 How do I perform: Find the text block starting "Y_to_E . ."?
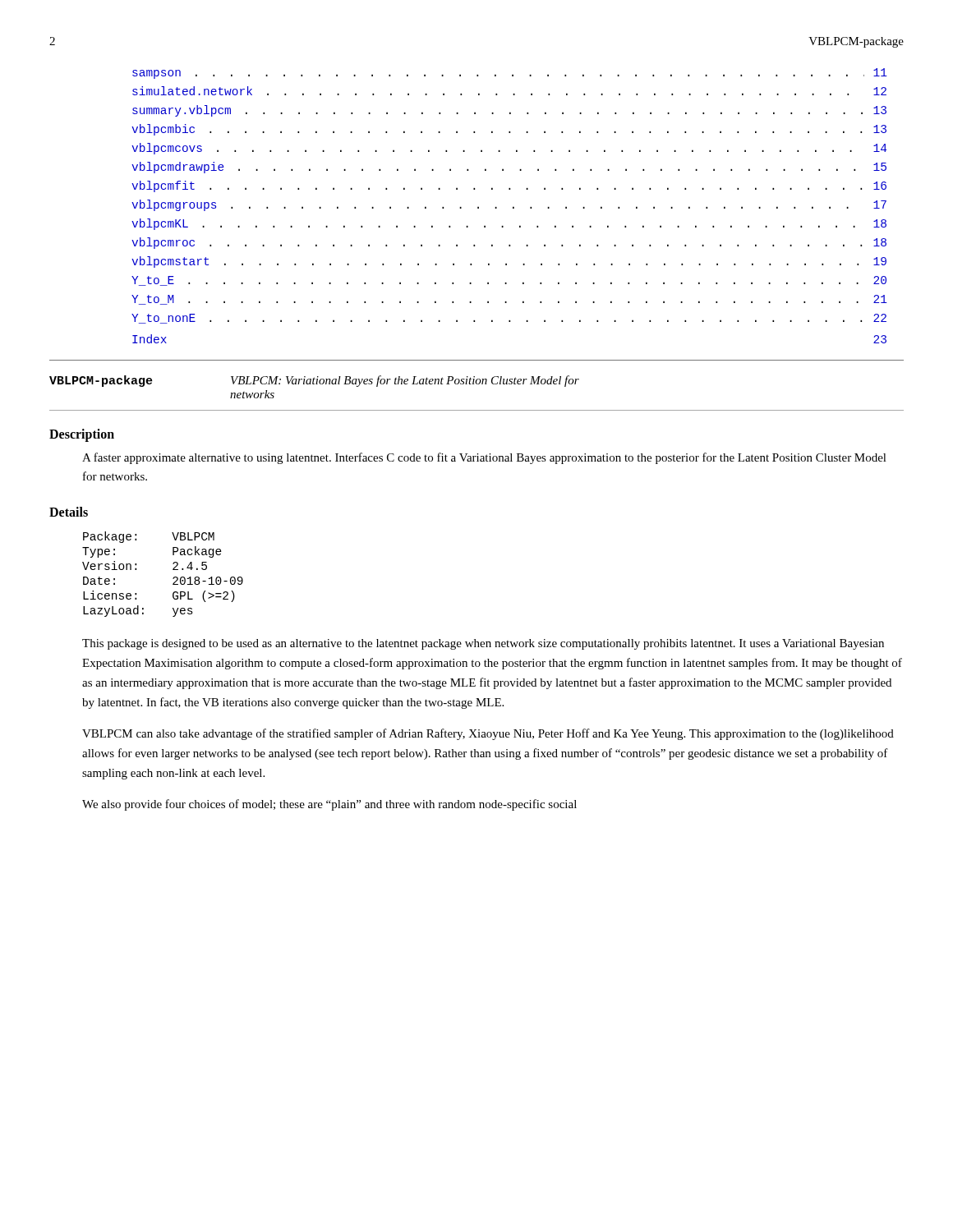coord(509,281)
